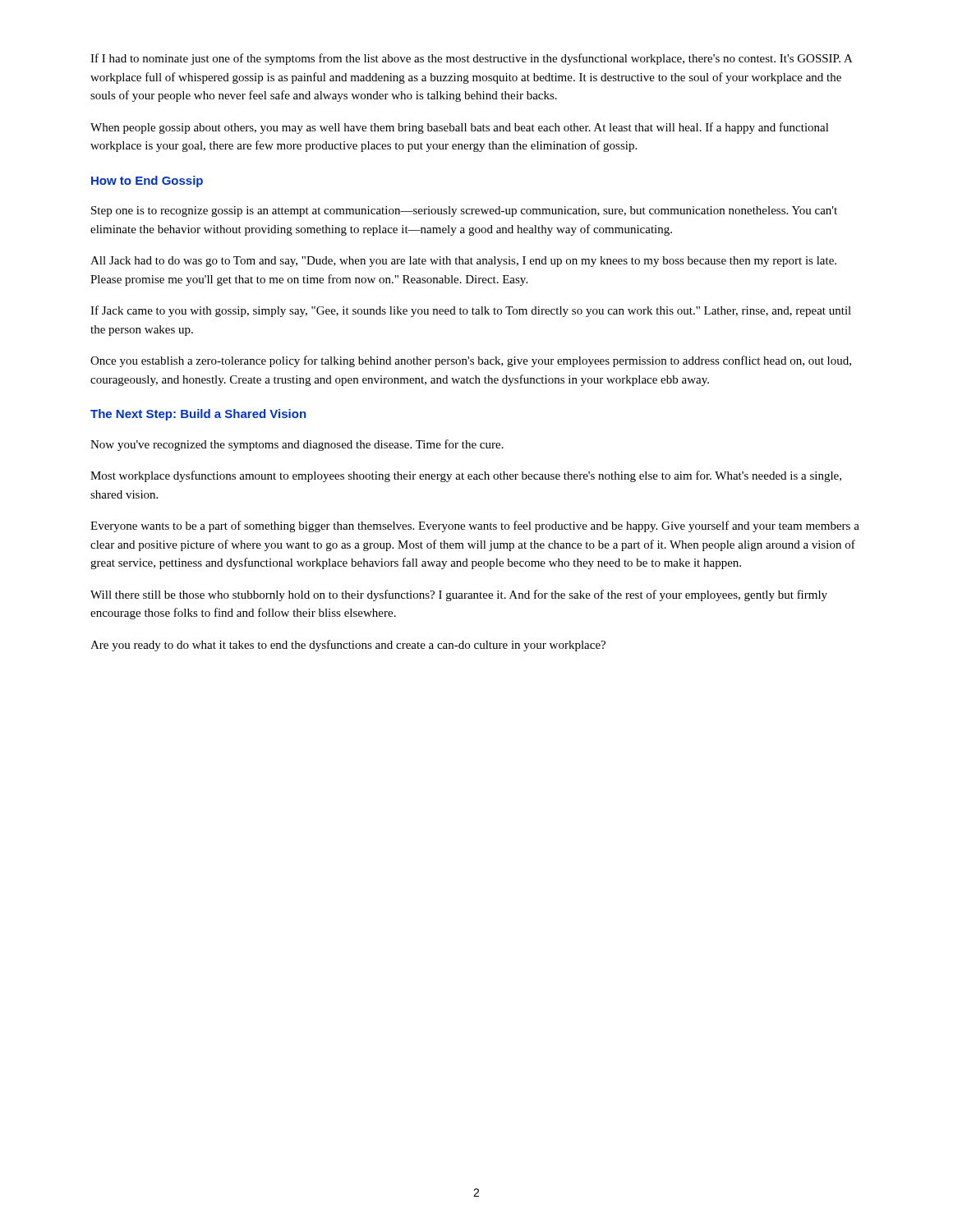Locate the passage starting "The Next Step: Build a"
Screen dimensions: 1232x953
click(x=198, y=415)
